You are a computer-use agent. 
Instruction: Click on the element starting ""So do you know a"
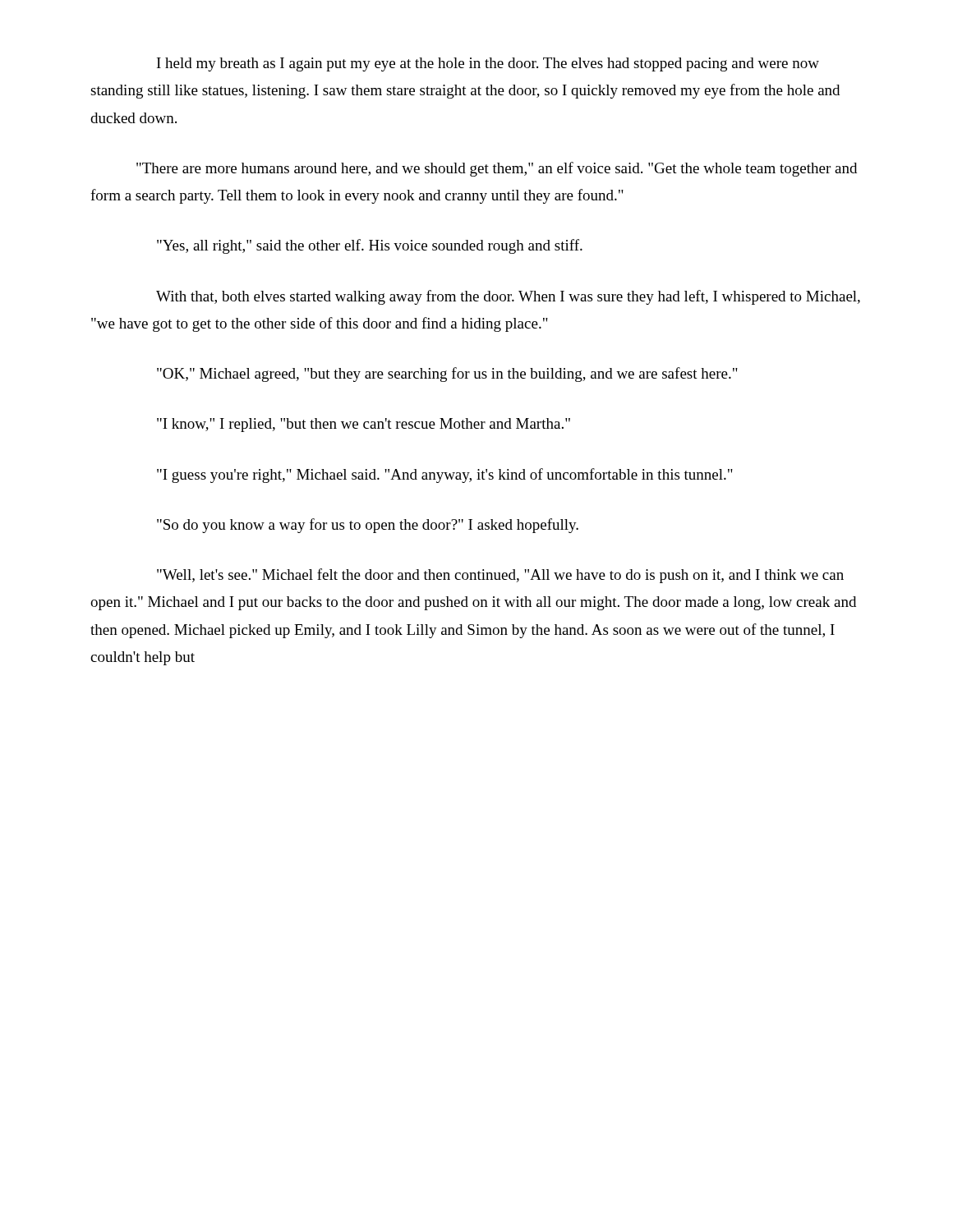pos(368,524)
